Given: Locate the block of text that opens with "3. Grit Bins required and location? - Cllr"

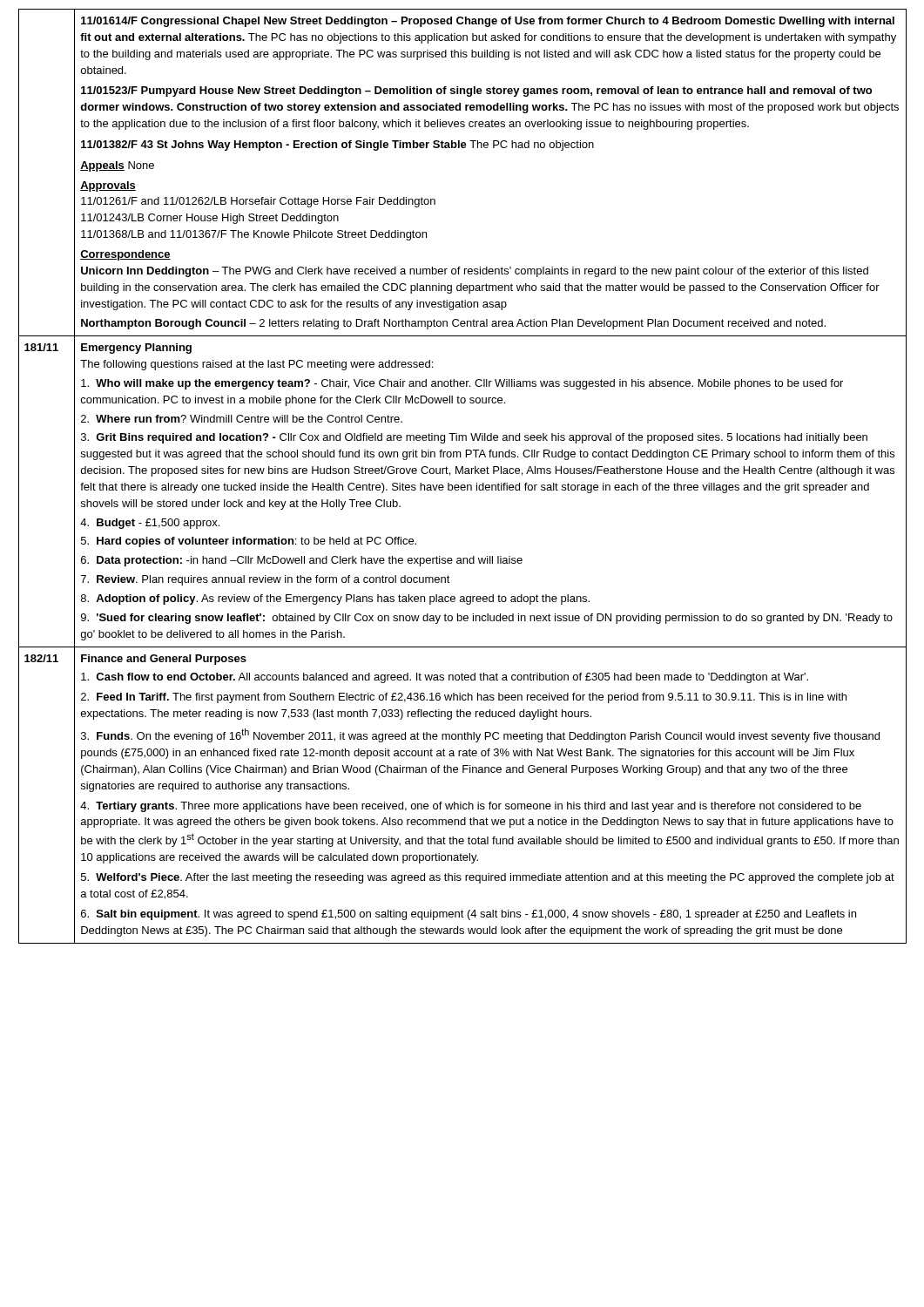Looking at the screenshot, I should (x=488, y=470).
